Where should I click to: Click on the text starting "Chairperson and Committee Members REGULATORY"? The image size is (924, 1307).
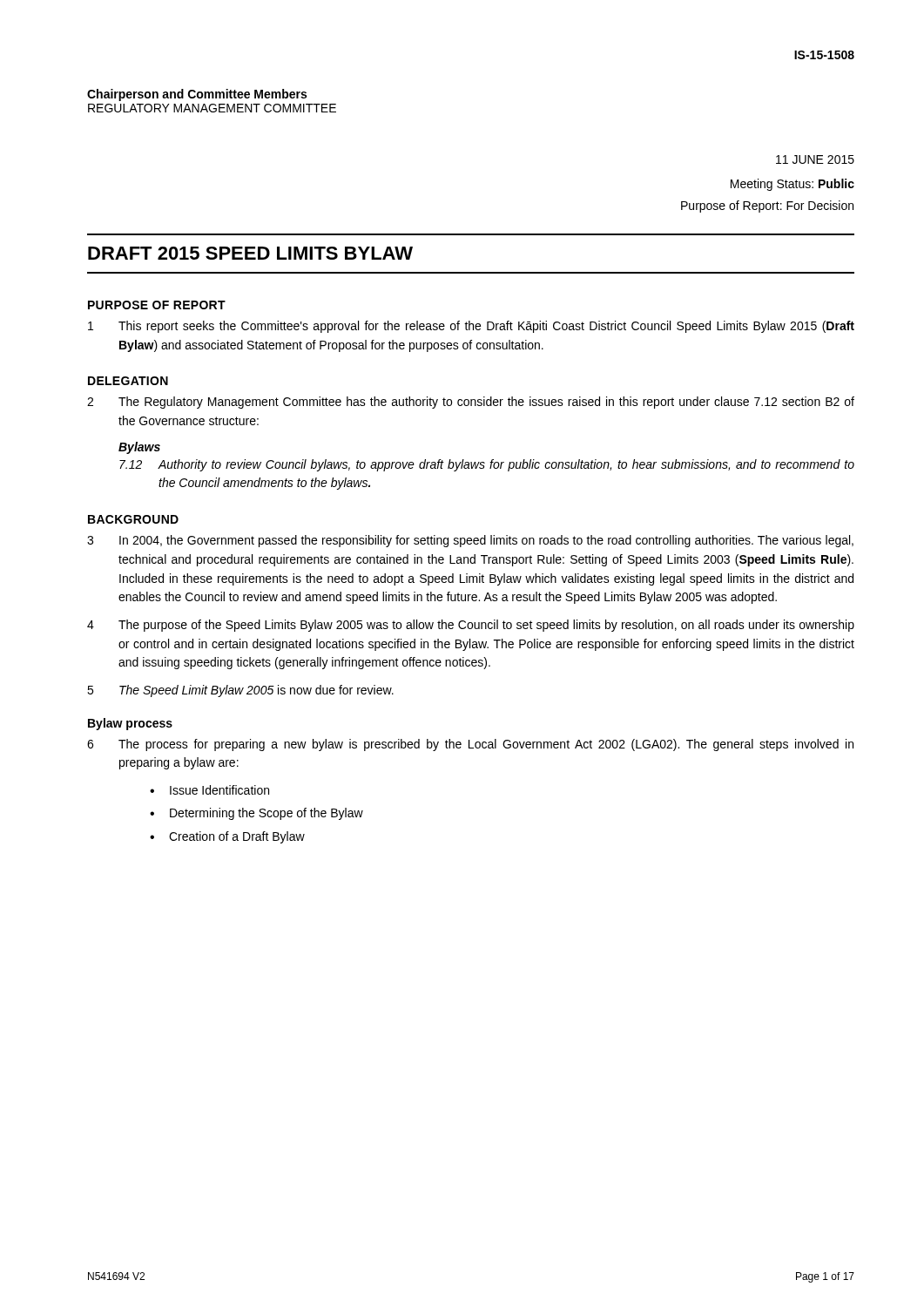(x=212, y=101)
